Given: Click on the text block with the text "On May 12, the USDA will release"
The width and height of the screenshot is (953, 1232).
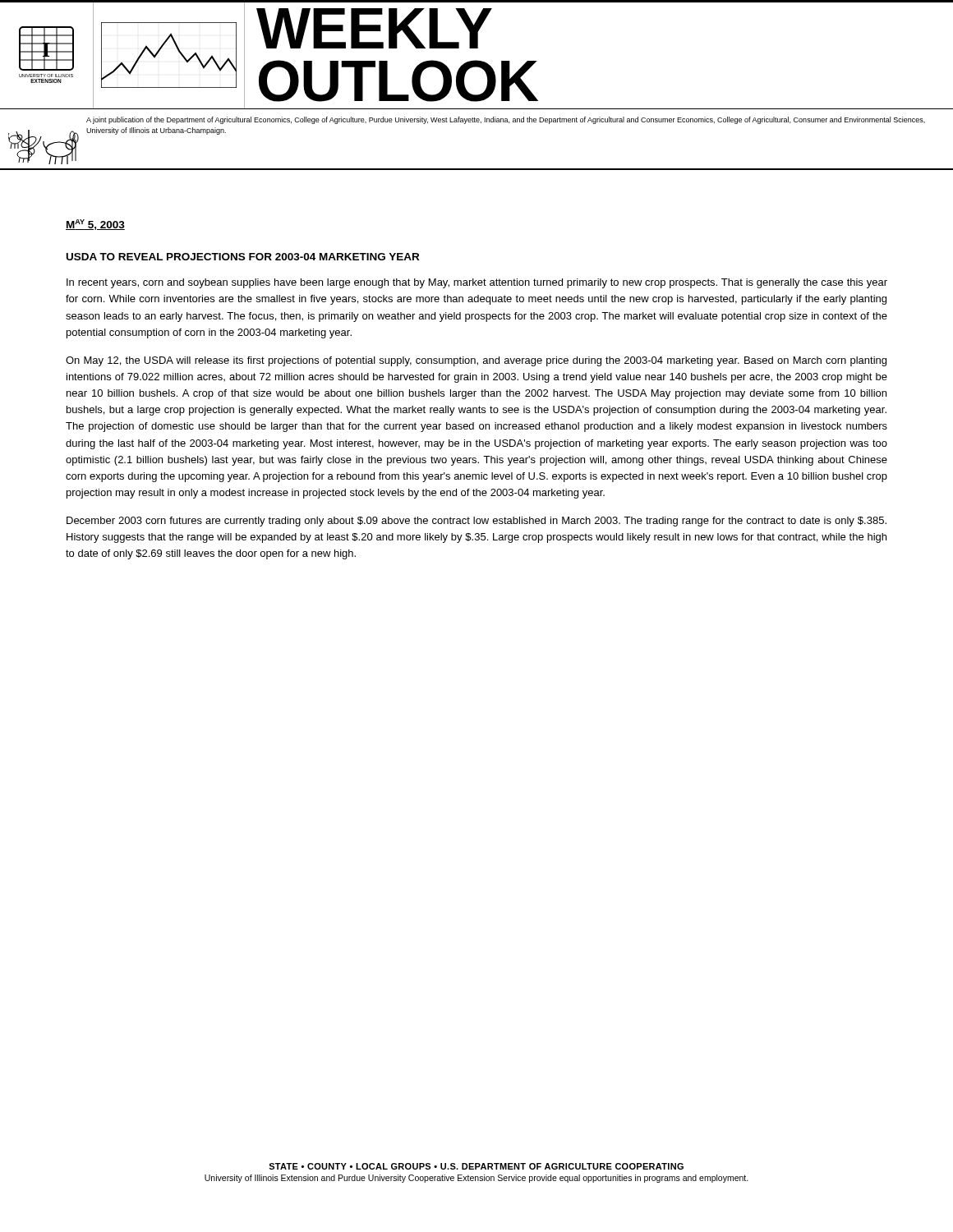Looking at the screenshot, I should tap(476, 426).
